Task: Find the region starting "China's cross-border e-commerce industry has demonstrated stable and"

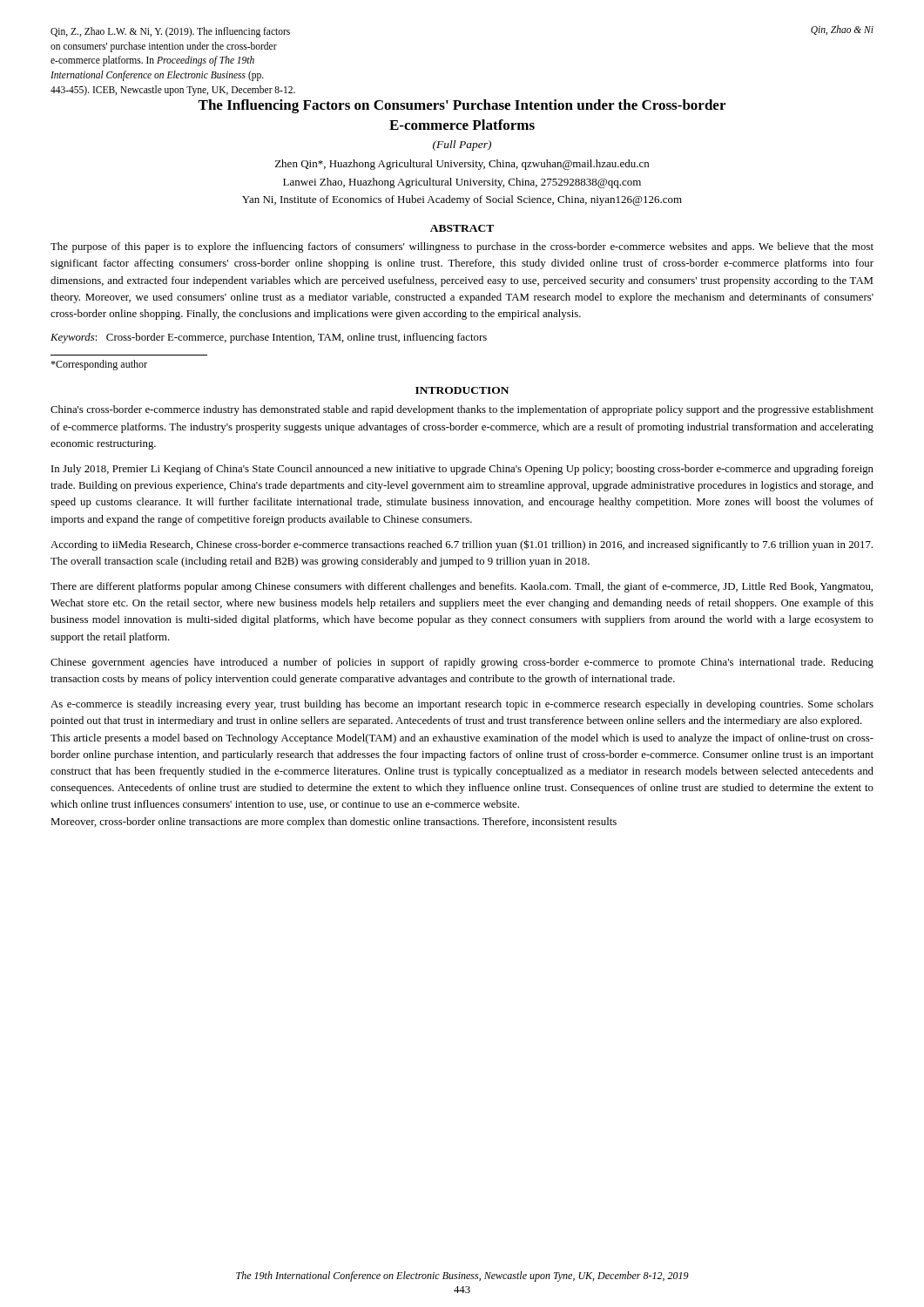Action: (x=462, y=427)
